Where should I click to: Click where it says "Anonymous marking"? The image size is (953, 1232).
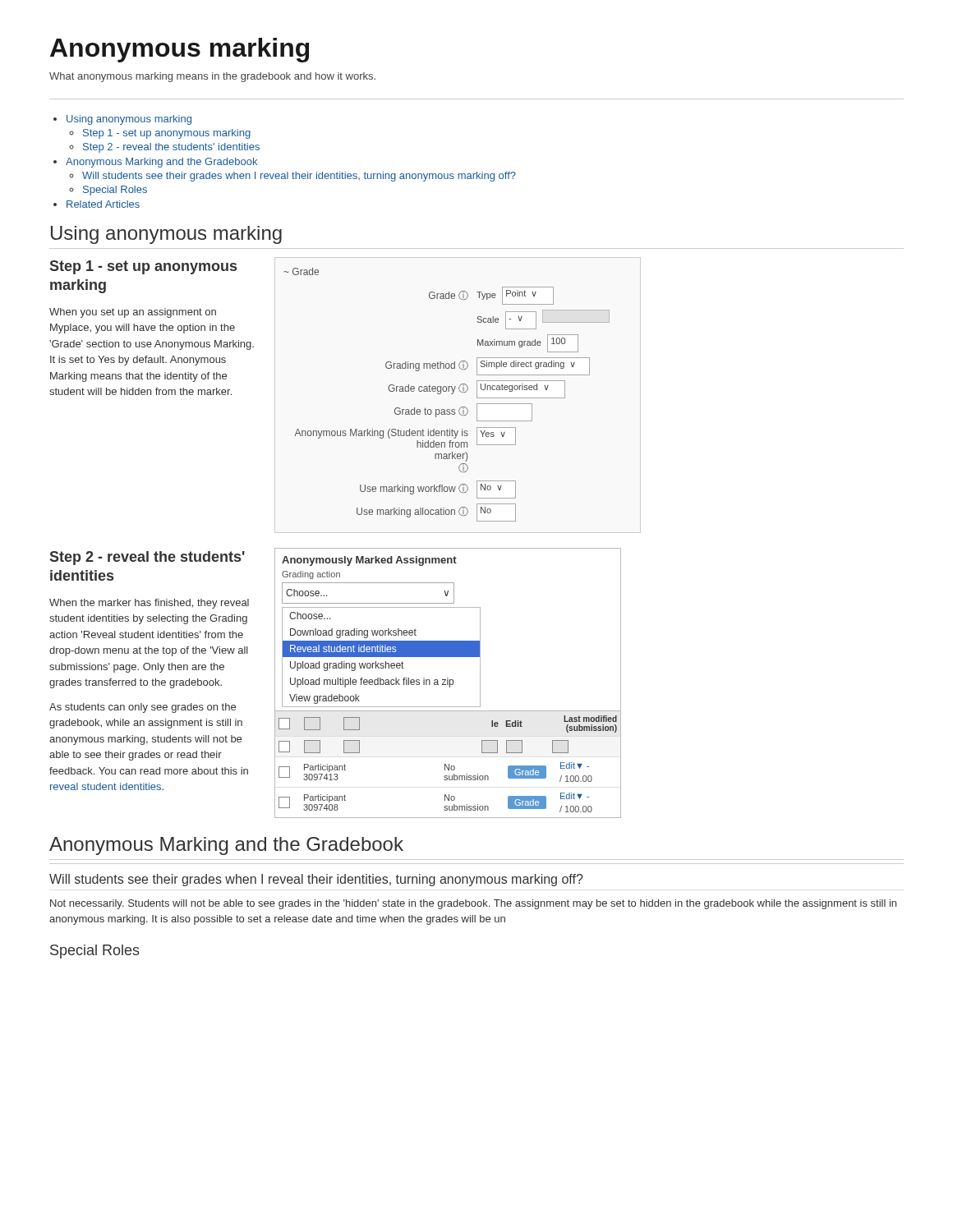(x=180, y=50)
